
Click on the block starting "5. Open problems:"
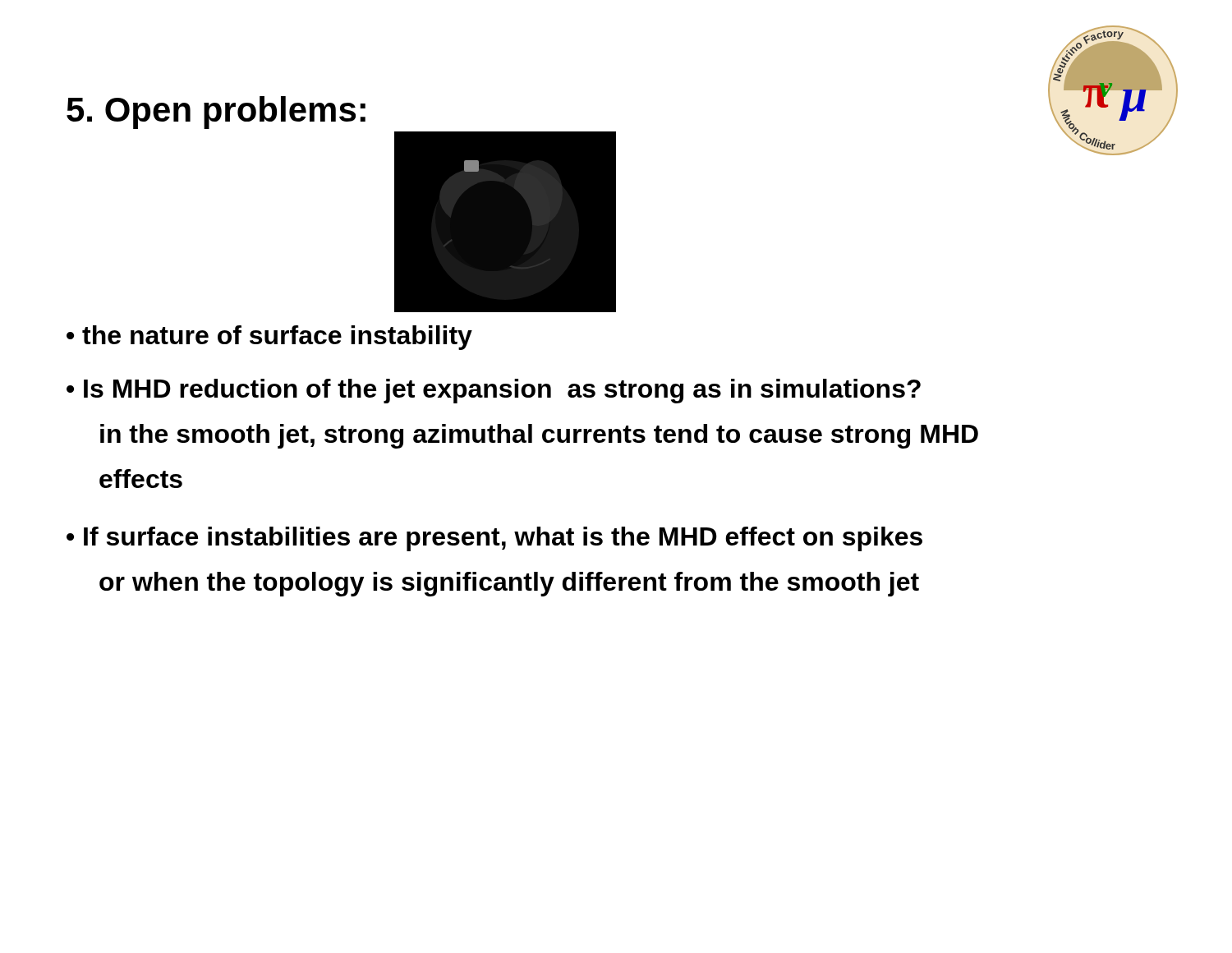(217, 110)
